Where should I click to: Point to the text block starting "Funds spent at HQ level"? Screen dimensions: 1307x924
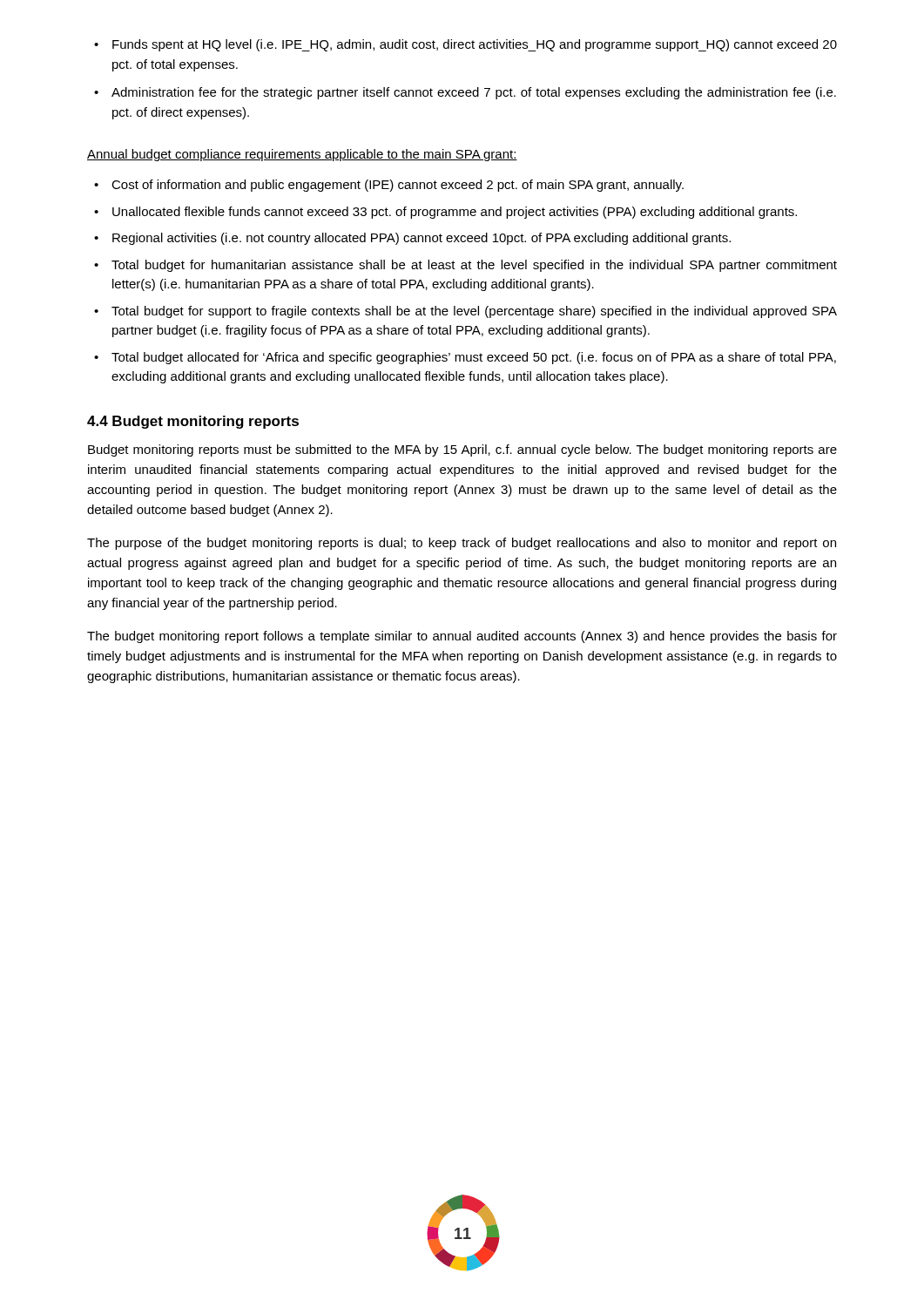[462, 55]
